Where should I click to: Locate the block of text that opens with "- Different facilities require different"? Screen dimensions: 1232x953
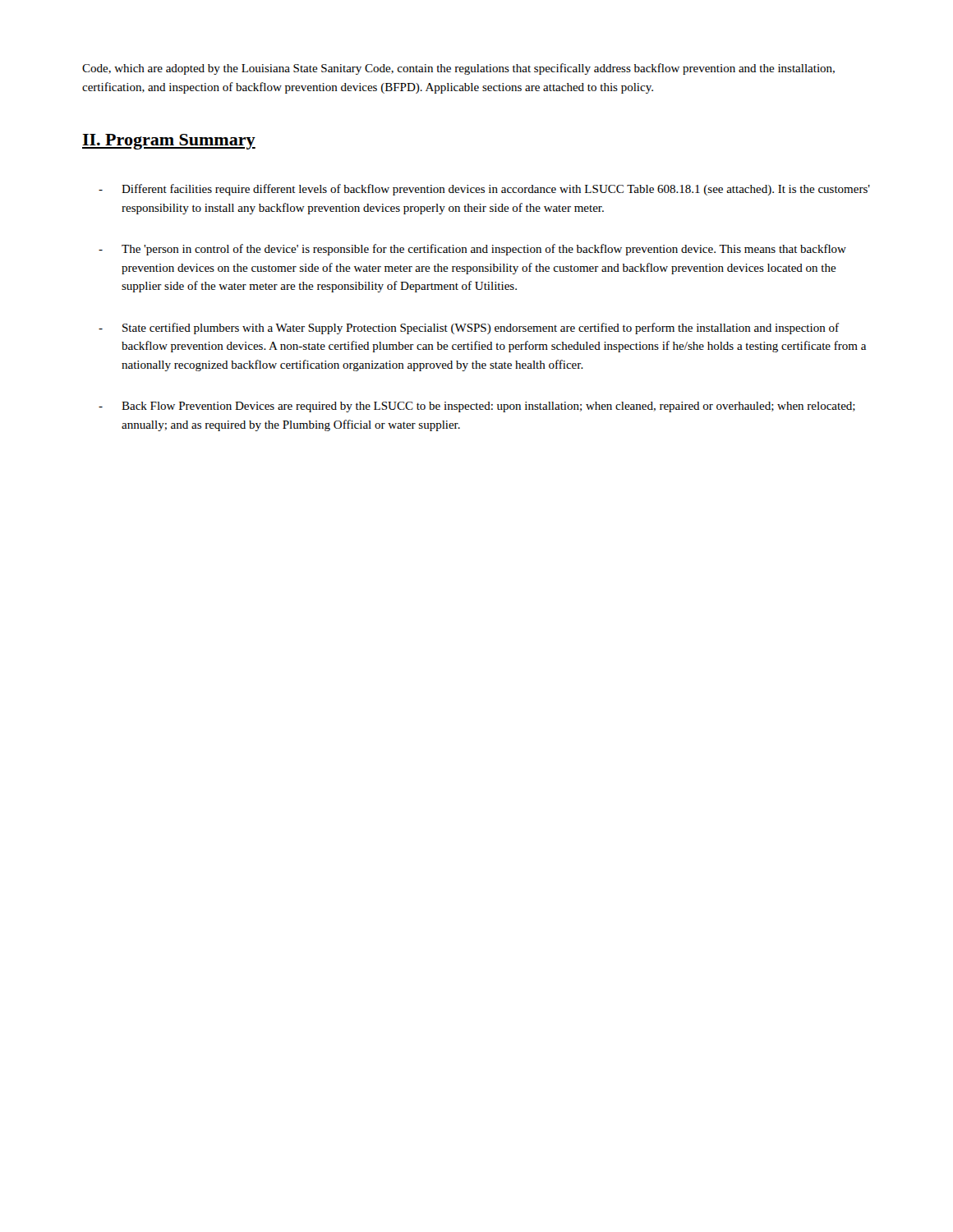(x=485, y=198)
